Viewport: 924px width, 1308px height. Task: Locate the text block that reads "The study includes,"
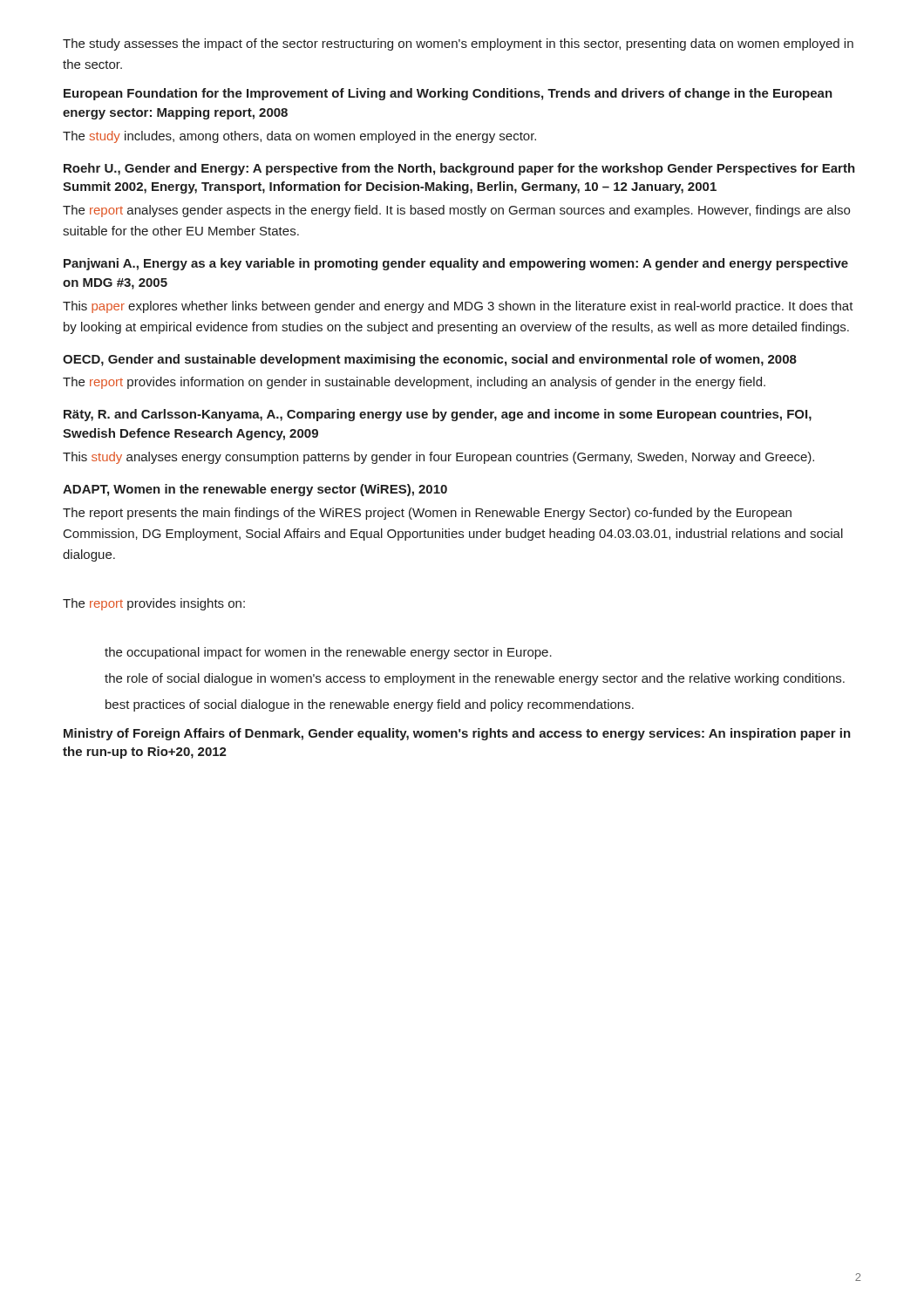pyautogui.click(x=300, y=135)
